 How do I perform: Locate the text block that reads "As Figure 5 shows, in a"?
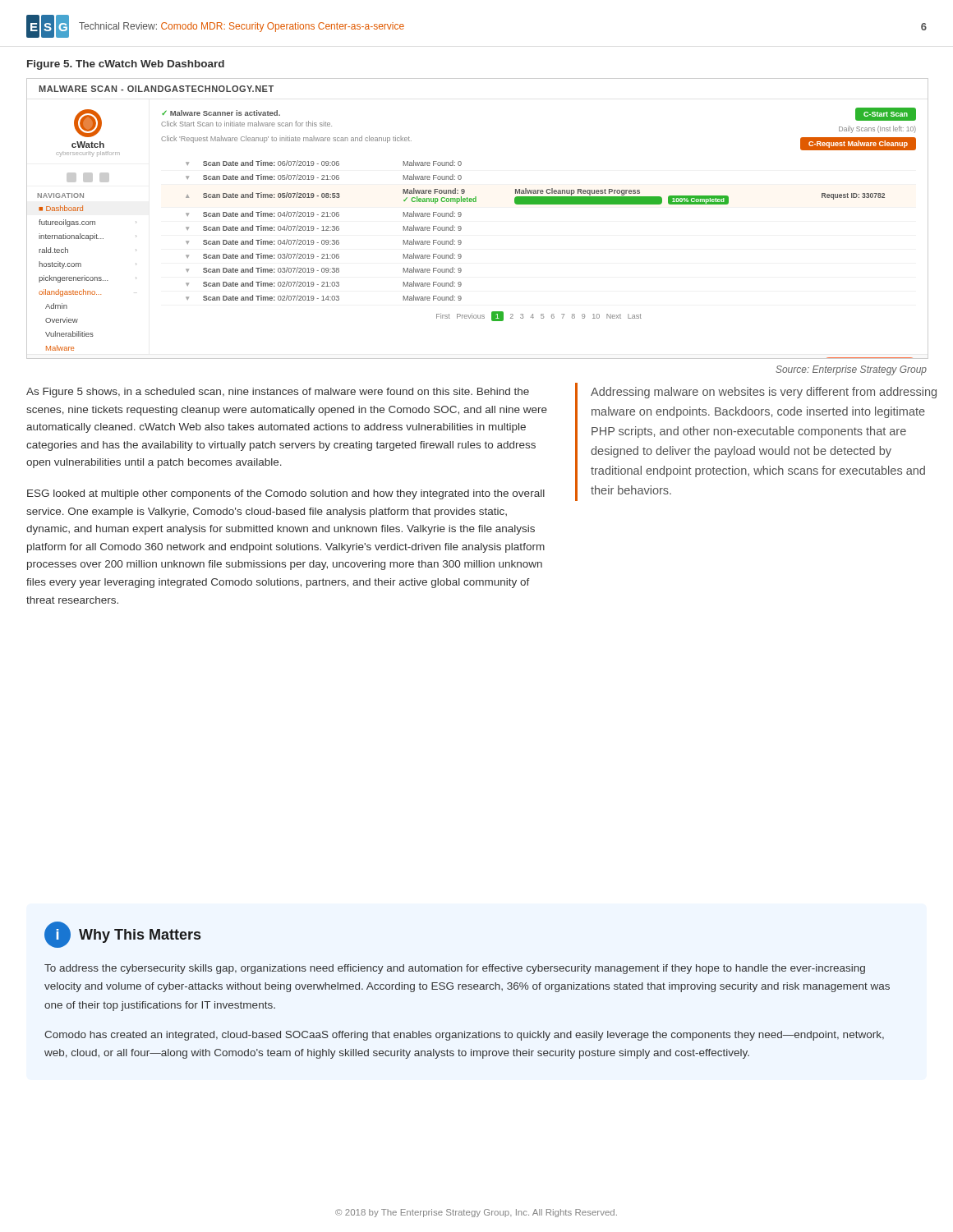pos(289,496)
